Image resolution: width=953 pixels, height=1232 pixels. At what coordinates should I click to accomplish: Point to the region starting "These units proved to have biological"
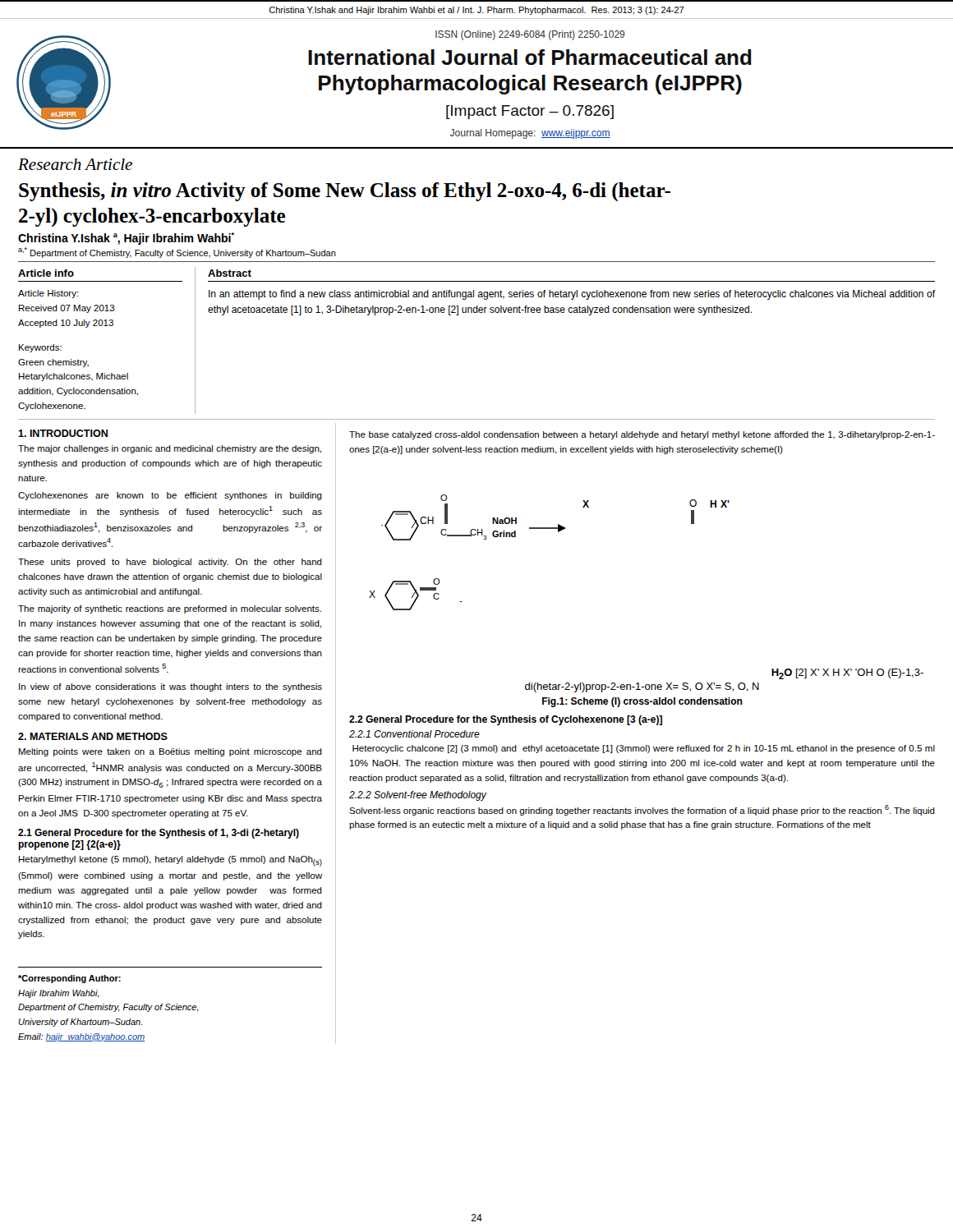(170, 576)
